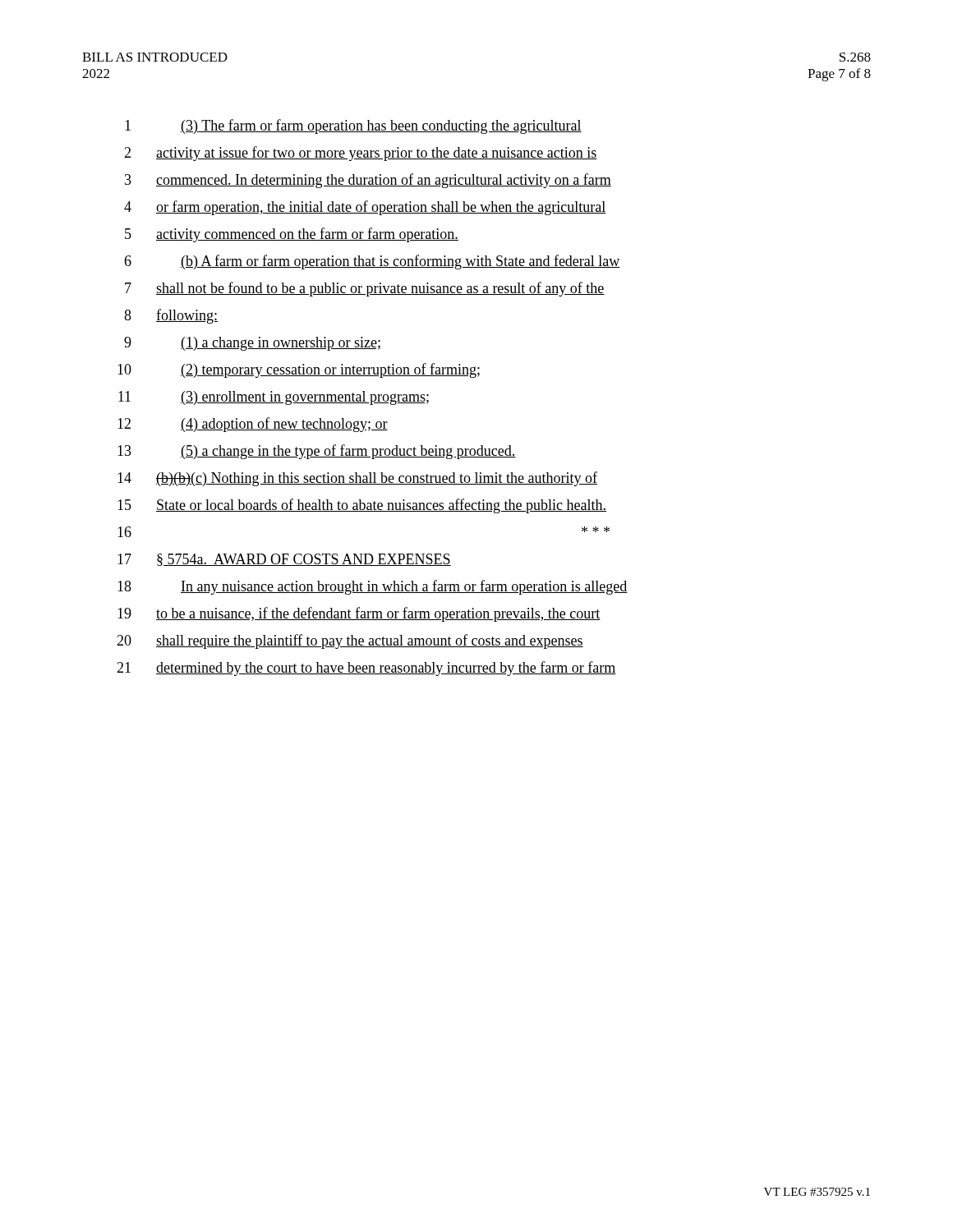The image size is (953, 1232).
Task: Click on the region starting "16 * * *"
Action: pos(128,531)
